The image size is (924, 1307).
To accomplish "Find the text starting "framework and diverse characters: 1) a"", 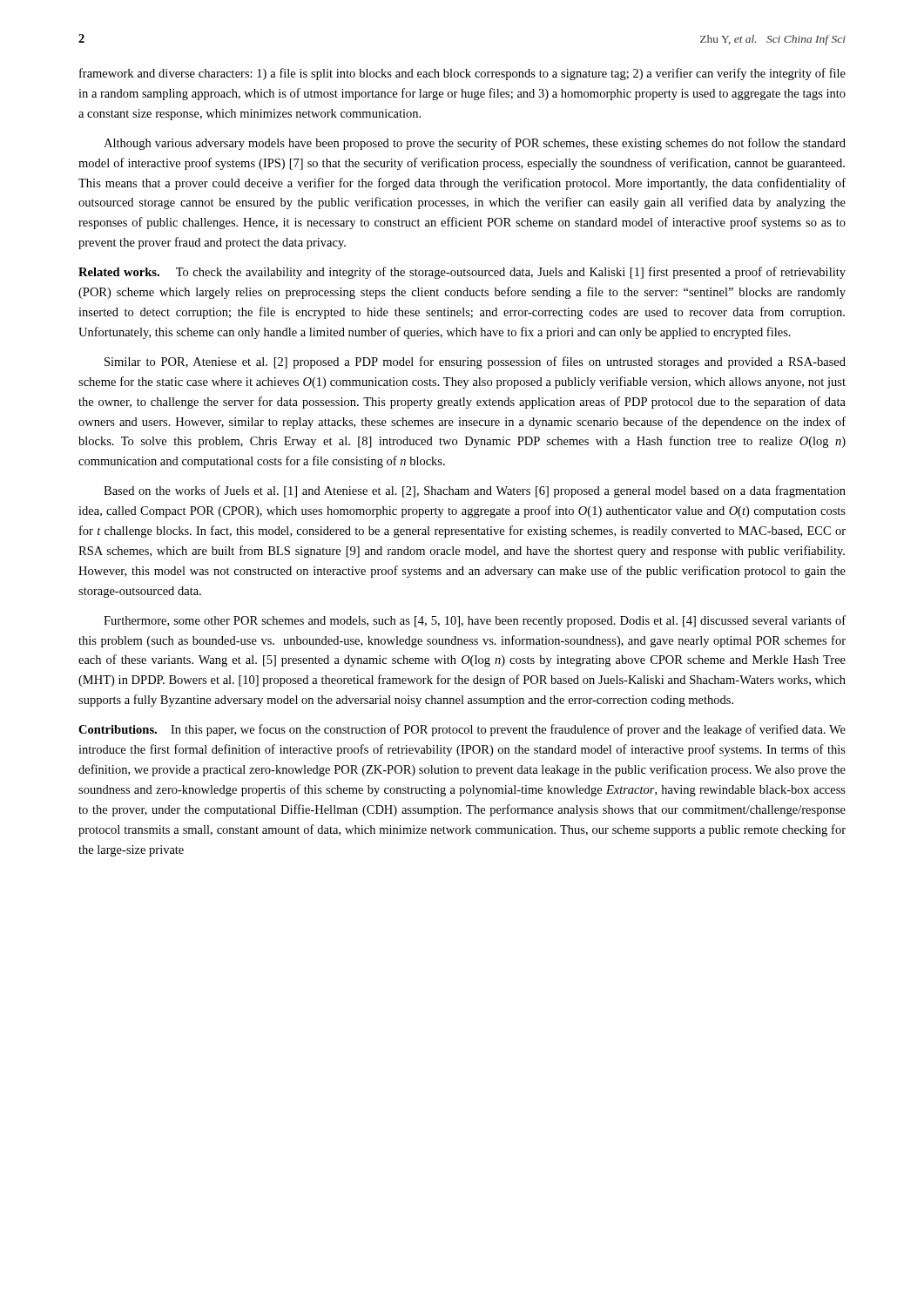I will tap(462, 94).
